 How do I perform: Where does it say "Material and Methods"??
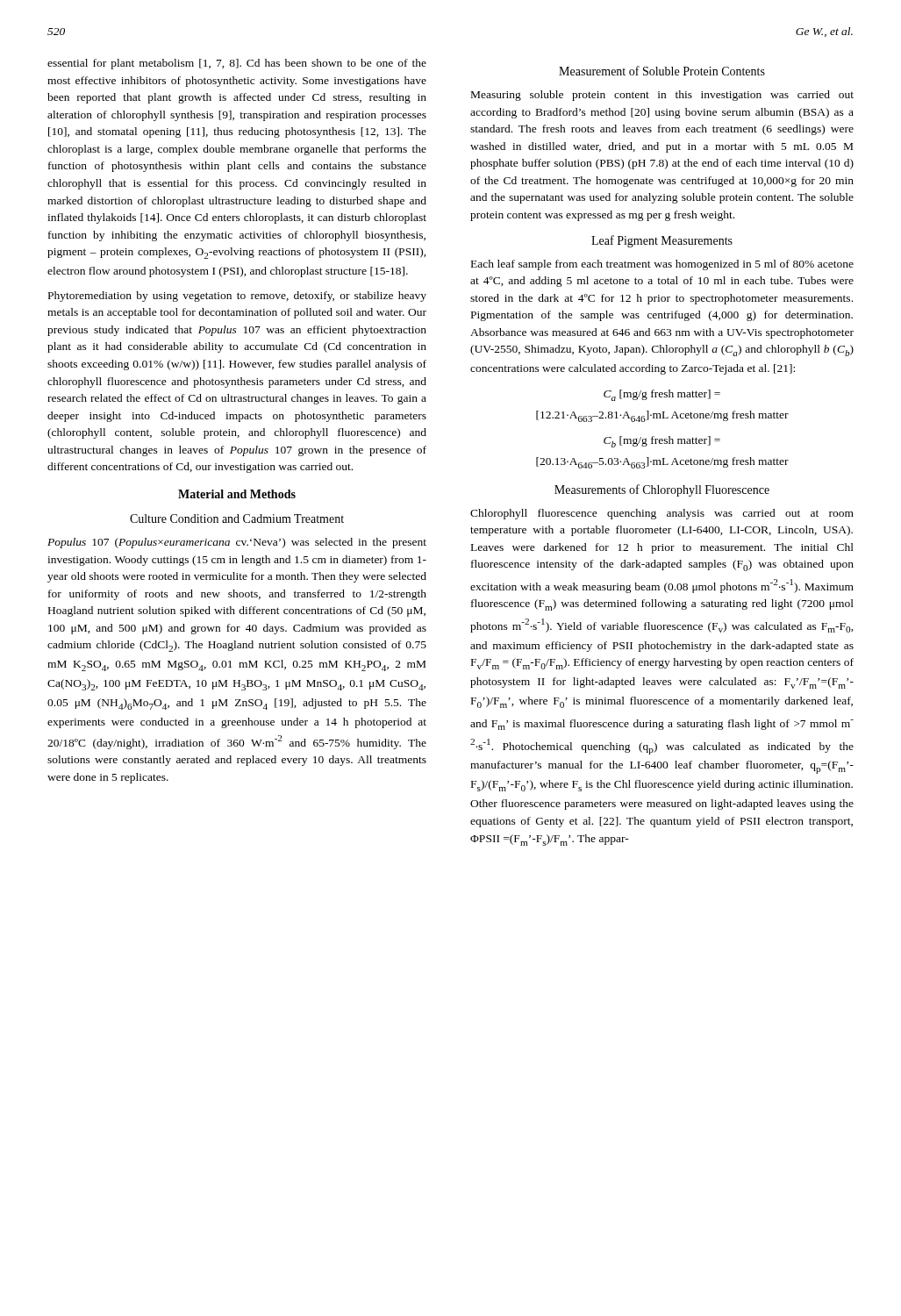pyautogui.click(x=237, y=494)
